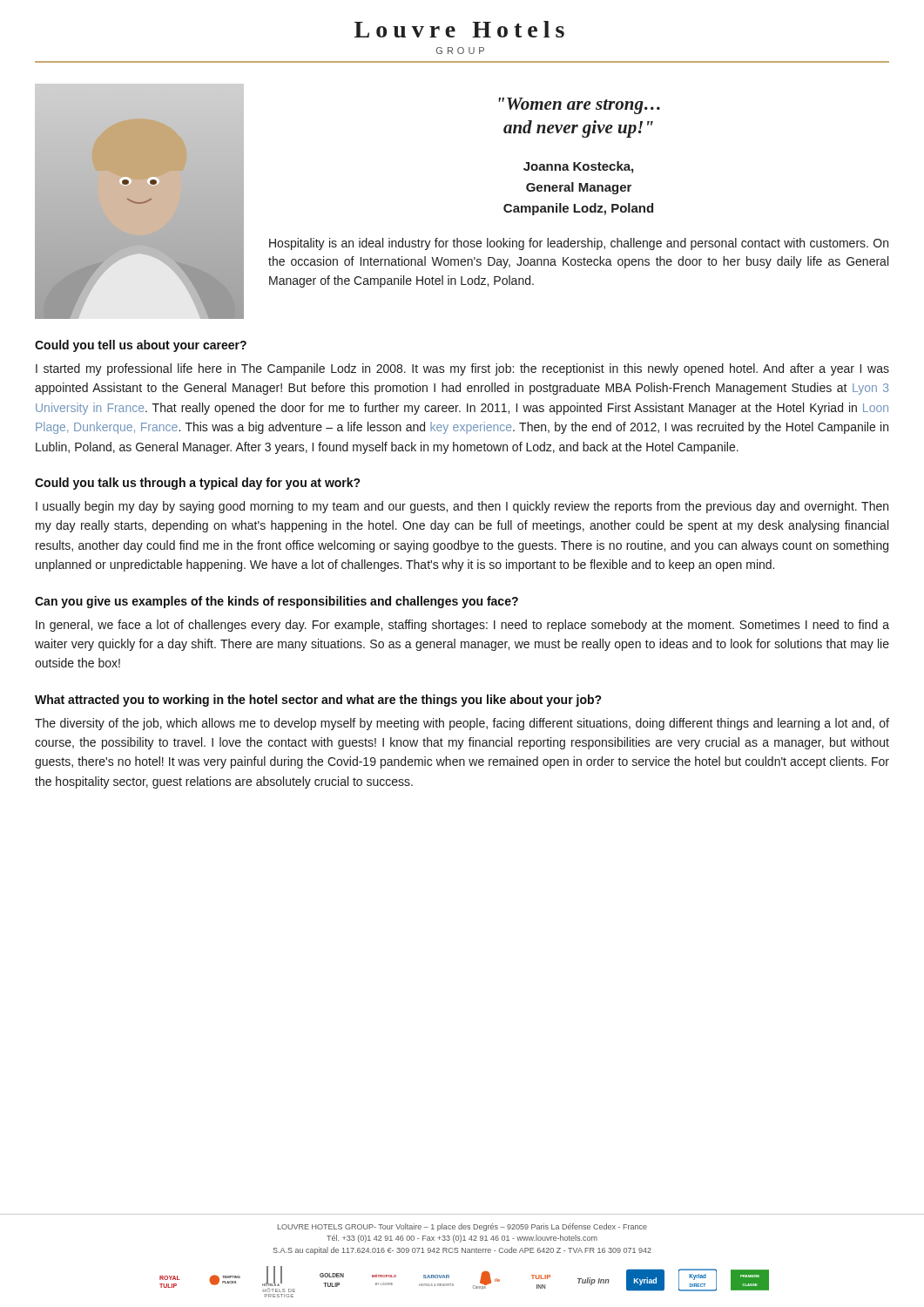Click on the block starting "I started my professional life here in"
The height and width of the screenshot is (1307, 924).
click(462, 408)
